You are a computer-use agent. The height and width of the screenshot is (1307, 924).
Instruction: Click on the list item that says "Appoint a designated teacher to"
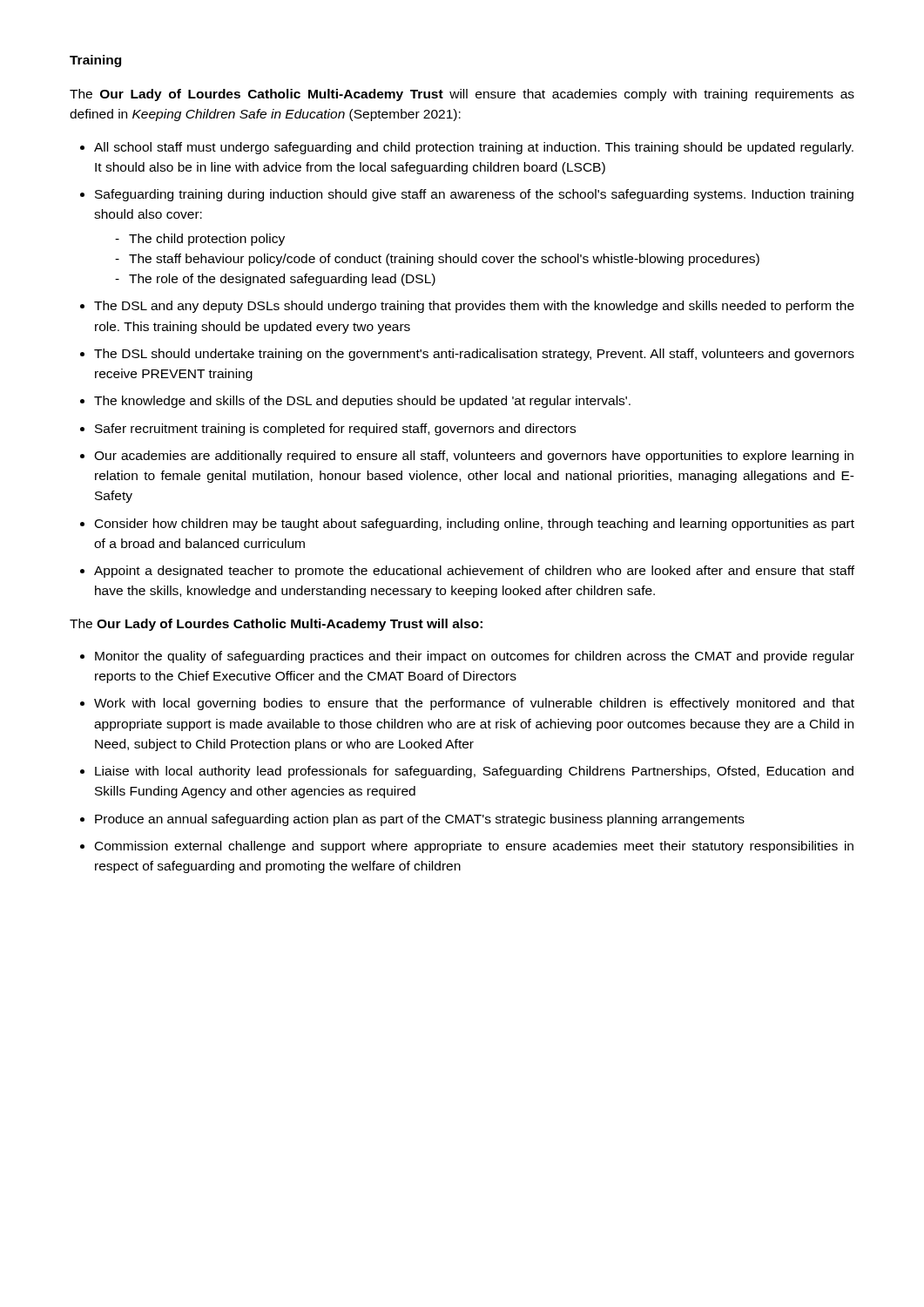tap(474, 580)
